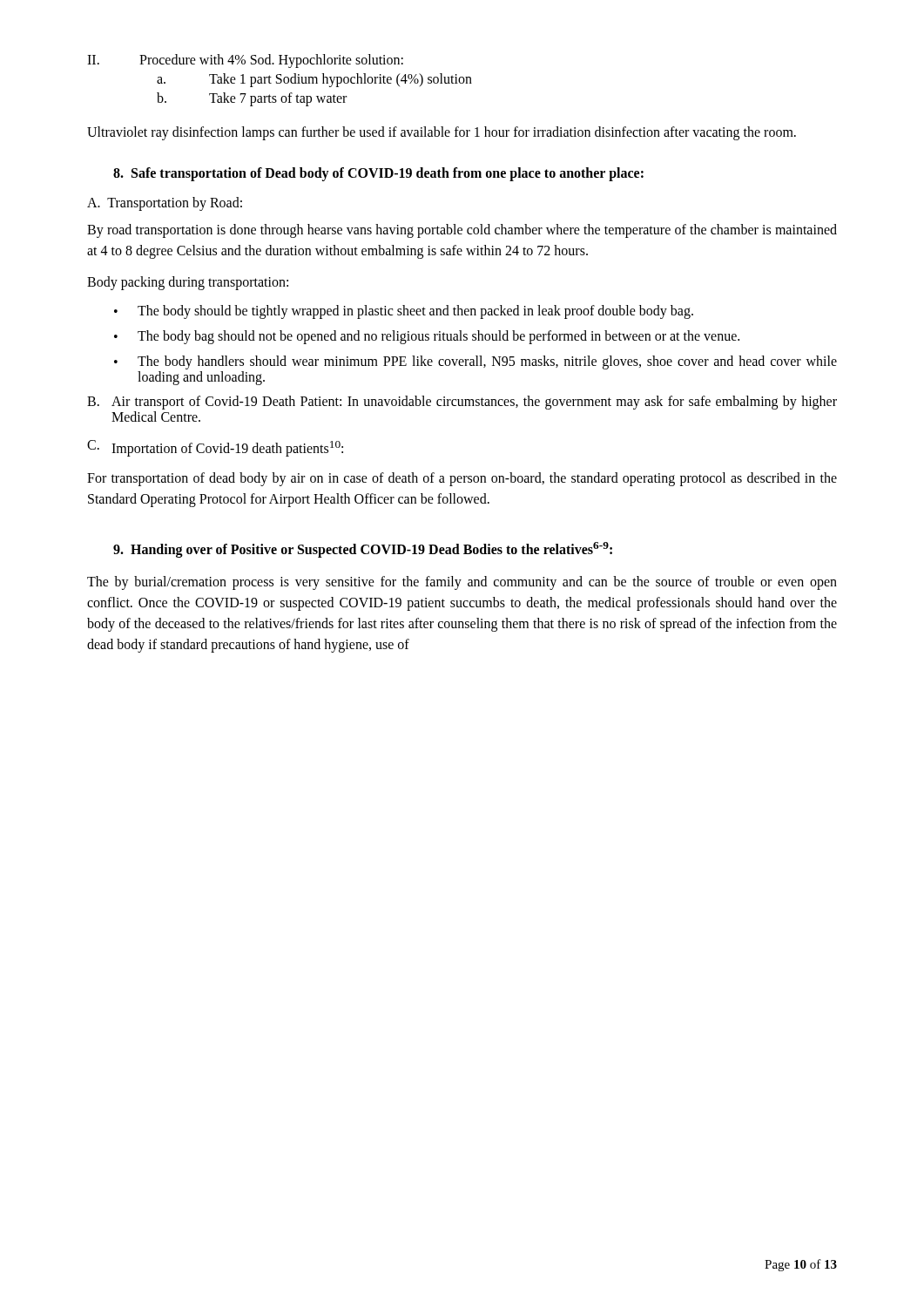The width and height of the screenshot is (924, 1307).
Task: Find the list item containing "B. Air transport of Covid-19 Death"
Action: 462,410
